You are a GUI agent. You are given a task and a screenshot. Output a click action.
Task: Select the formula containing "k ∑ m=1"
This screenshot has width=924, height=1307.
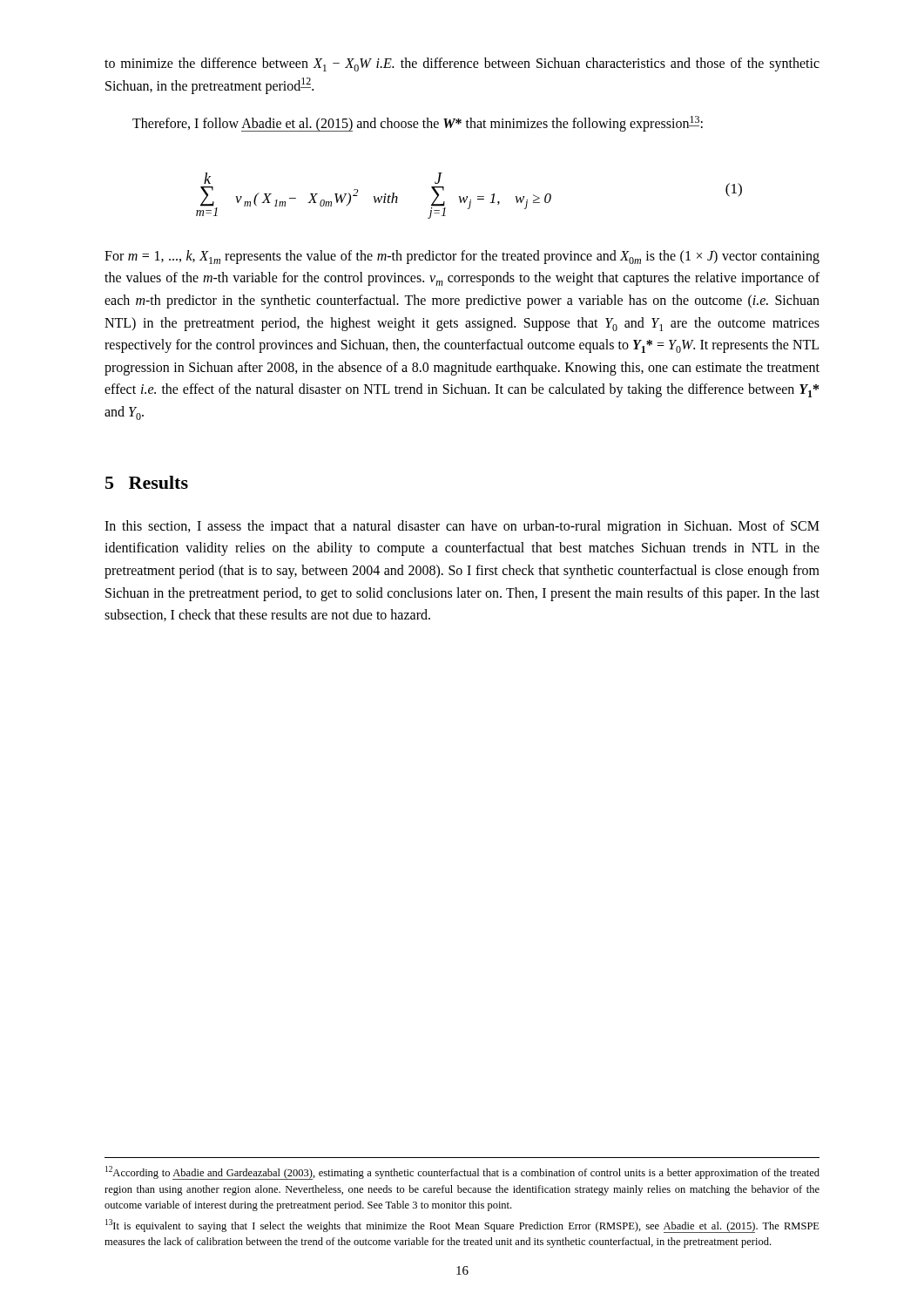pos(462,190)
